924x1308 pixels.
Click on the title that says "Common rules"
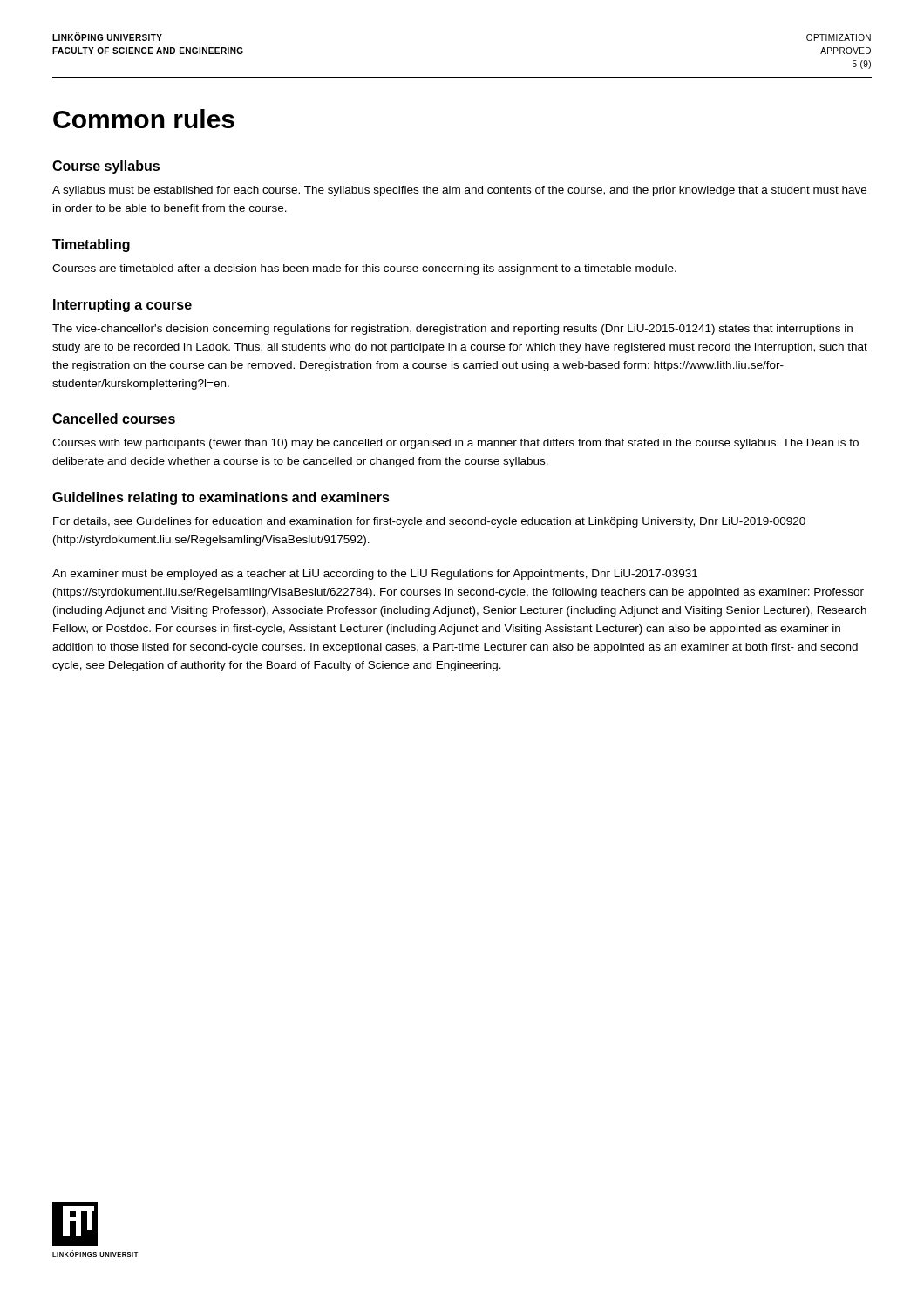pos(144,119)
